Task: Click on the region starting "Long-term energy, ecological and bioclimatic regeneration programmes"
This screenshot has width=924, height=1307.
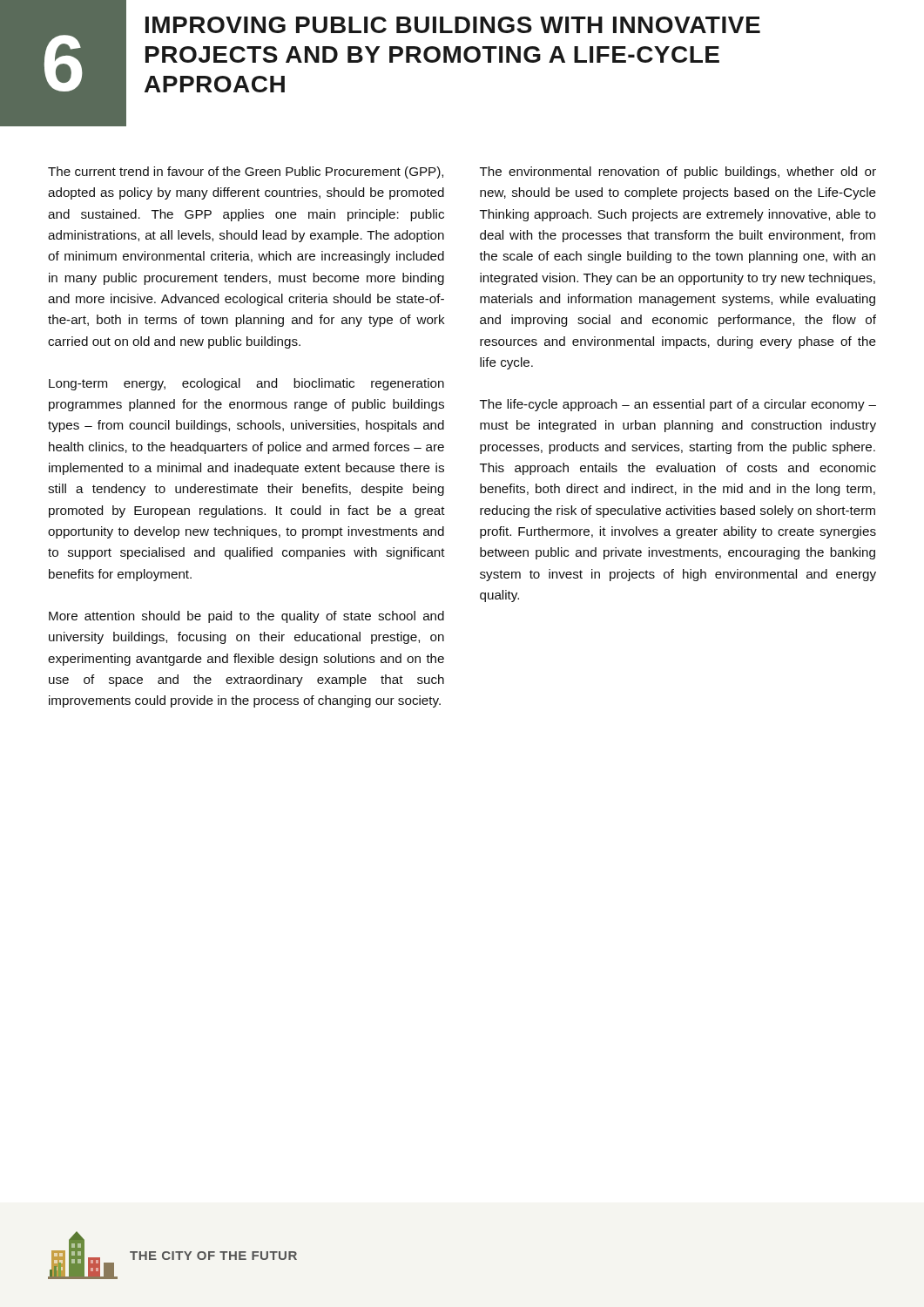Action: pyautogui.click(x=246, y=479)
